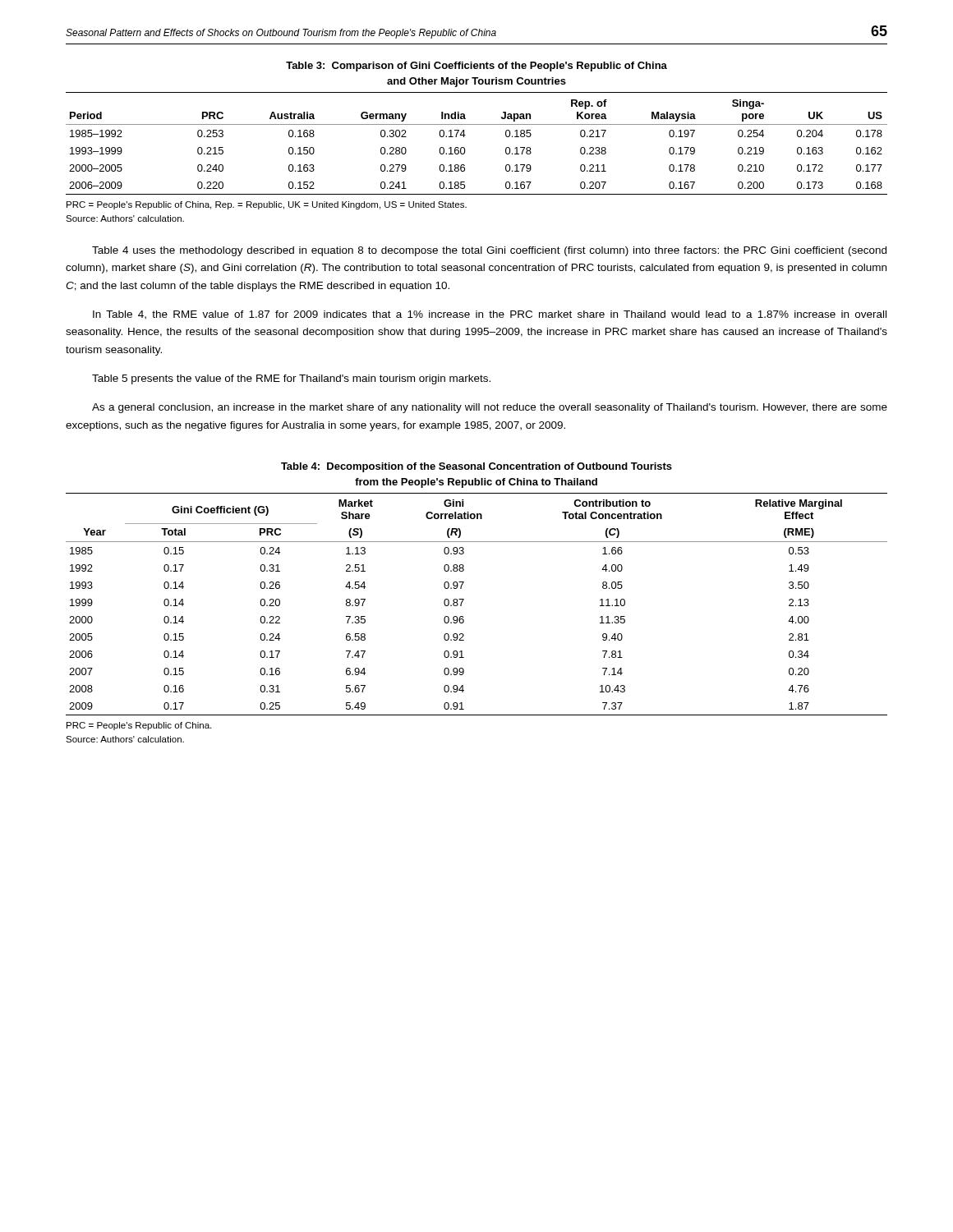Find the caption containing "Table 4: Decomposition of the Seasonal Concentration"

pos(476,474)
